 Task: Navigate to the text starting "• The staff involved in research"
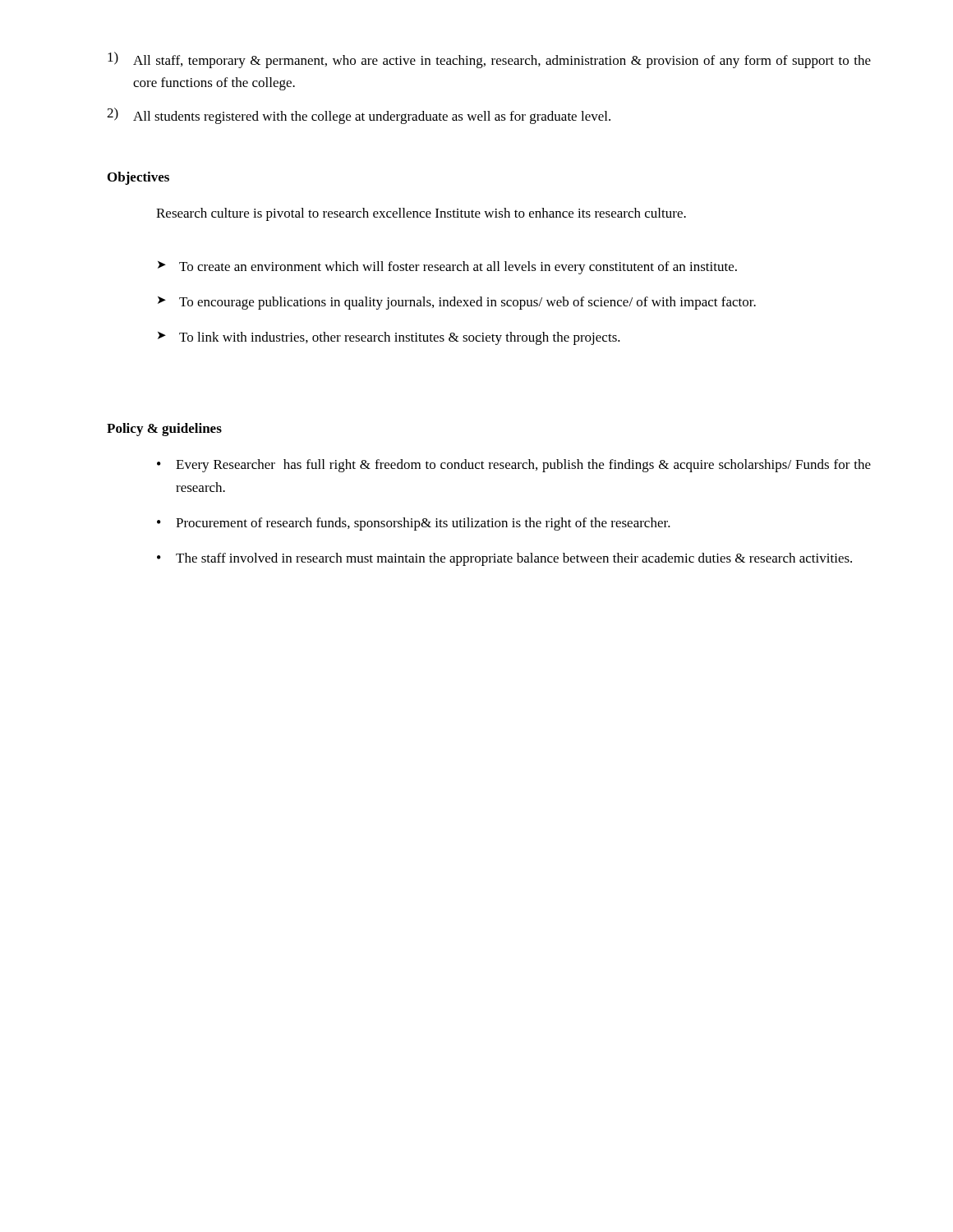[x=513, y=558]
